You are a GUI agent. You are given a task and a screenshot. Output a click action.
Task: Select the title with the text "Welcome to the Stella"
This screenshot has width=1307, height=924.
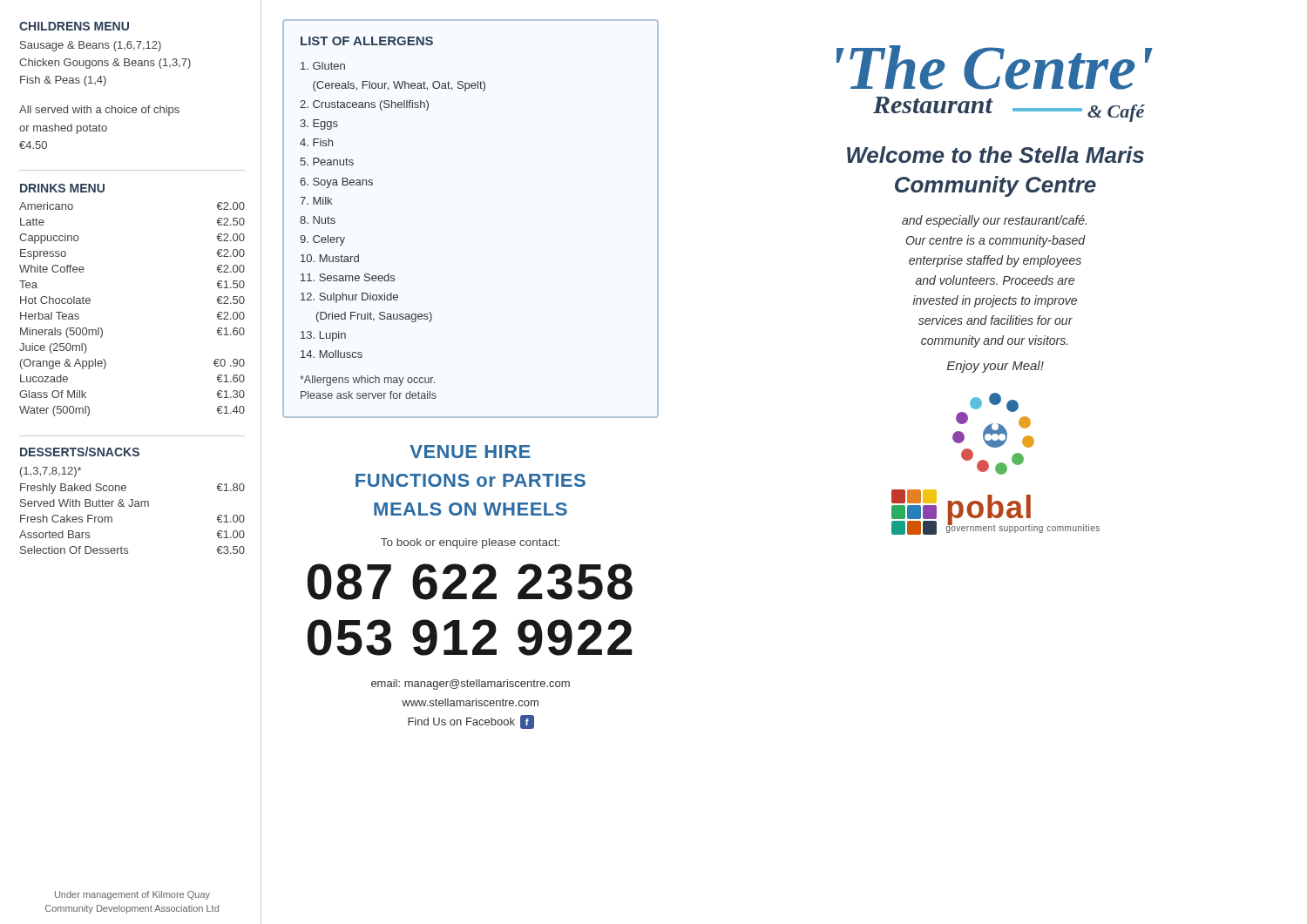click(995, 170)
